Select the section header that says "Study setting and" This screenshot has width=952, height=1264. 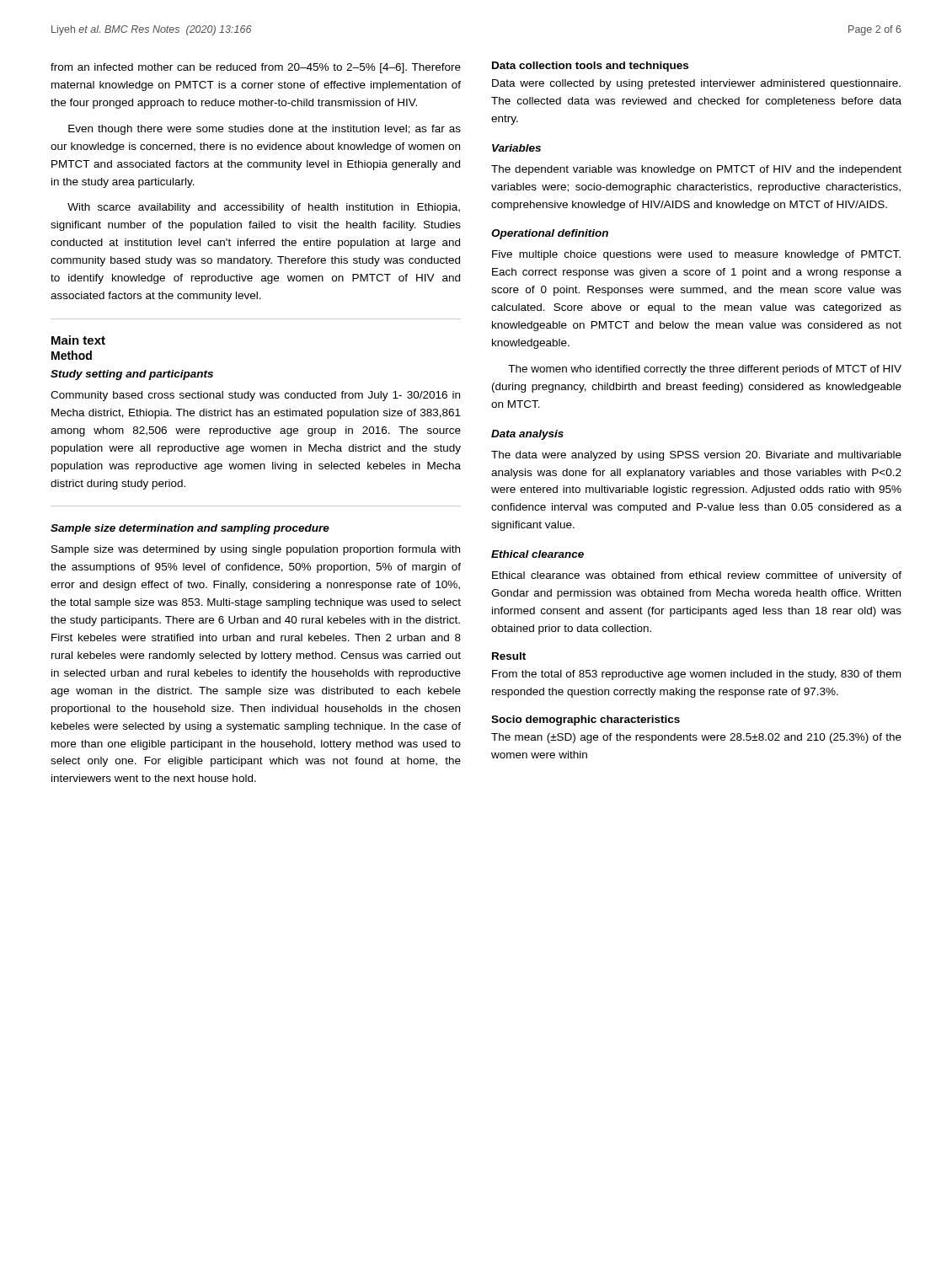pos(132,375)
